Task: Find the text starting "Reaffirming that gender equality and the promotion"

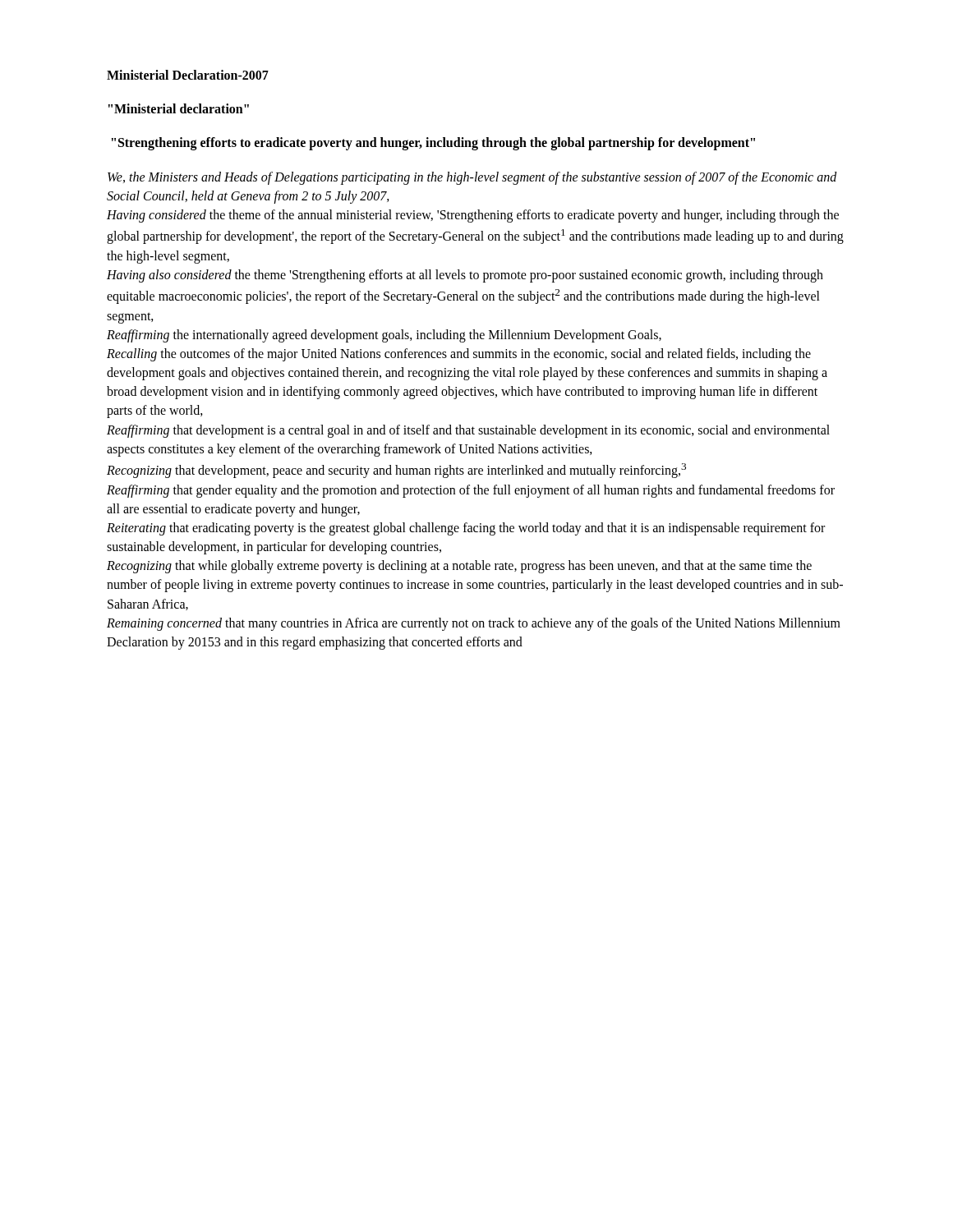Action: point(476,499)
